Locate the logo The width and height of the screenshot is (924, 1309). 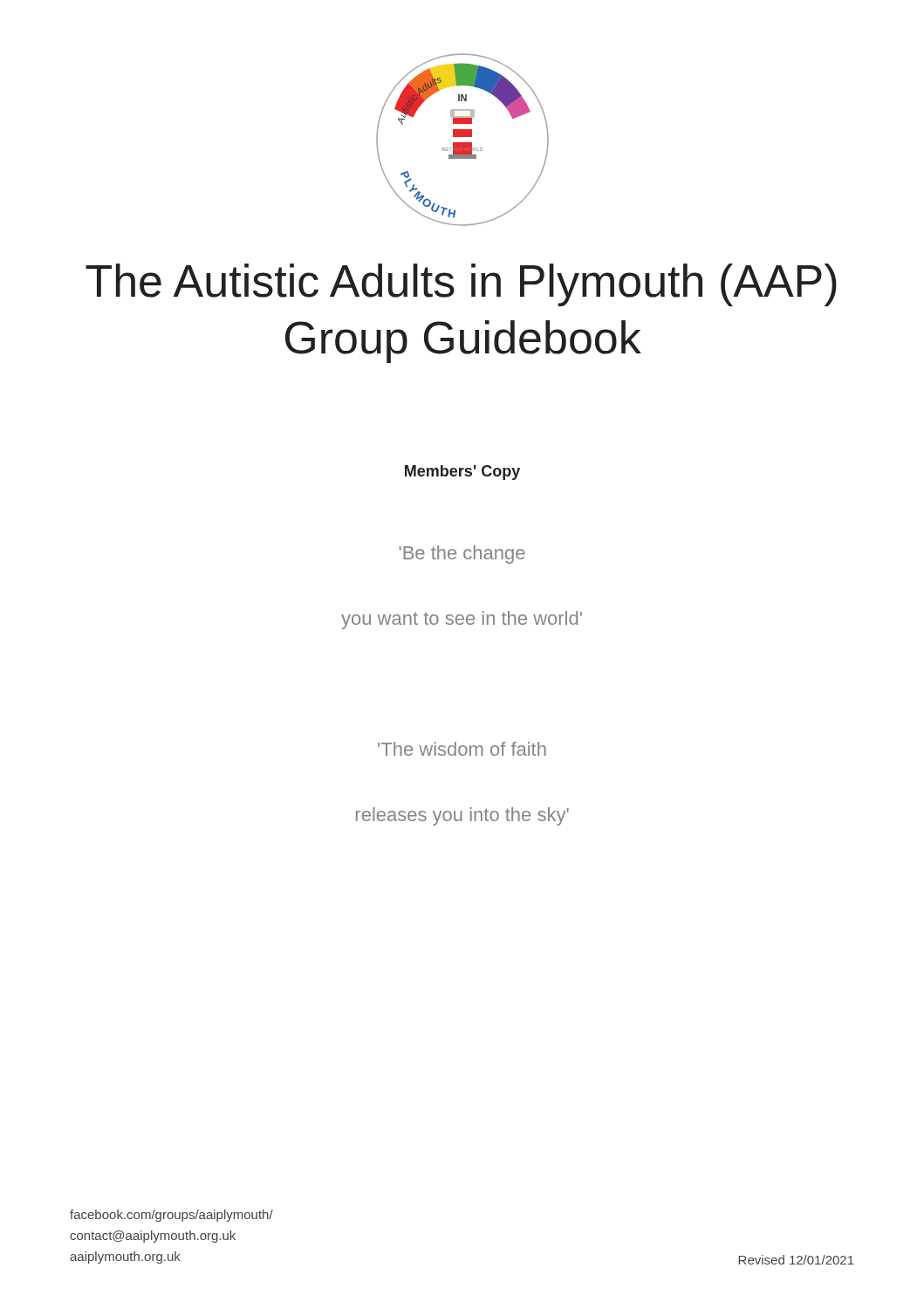462,140
